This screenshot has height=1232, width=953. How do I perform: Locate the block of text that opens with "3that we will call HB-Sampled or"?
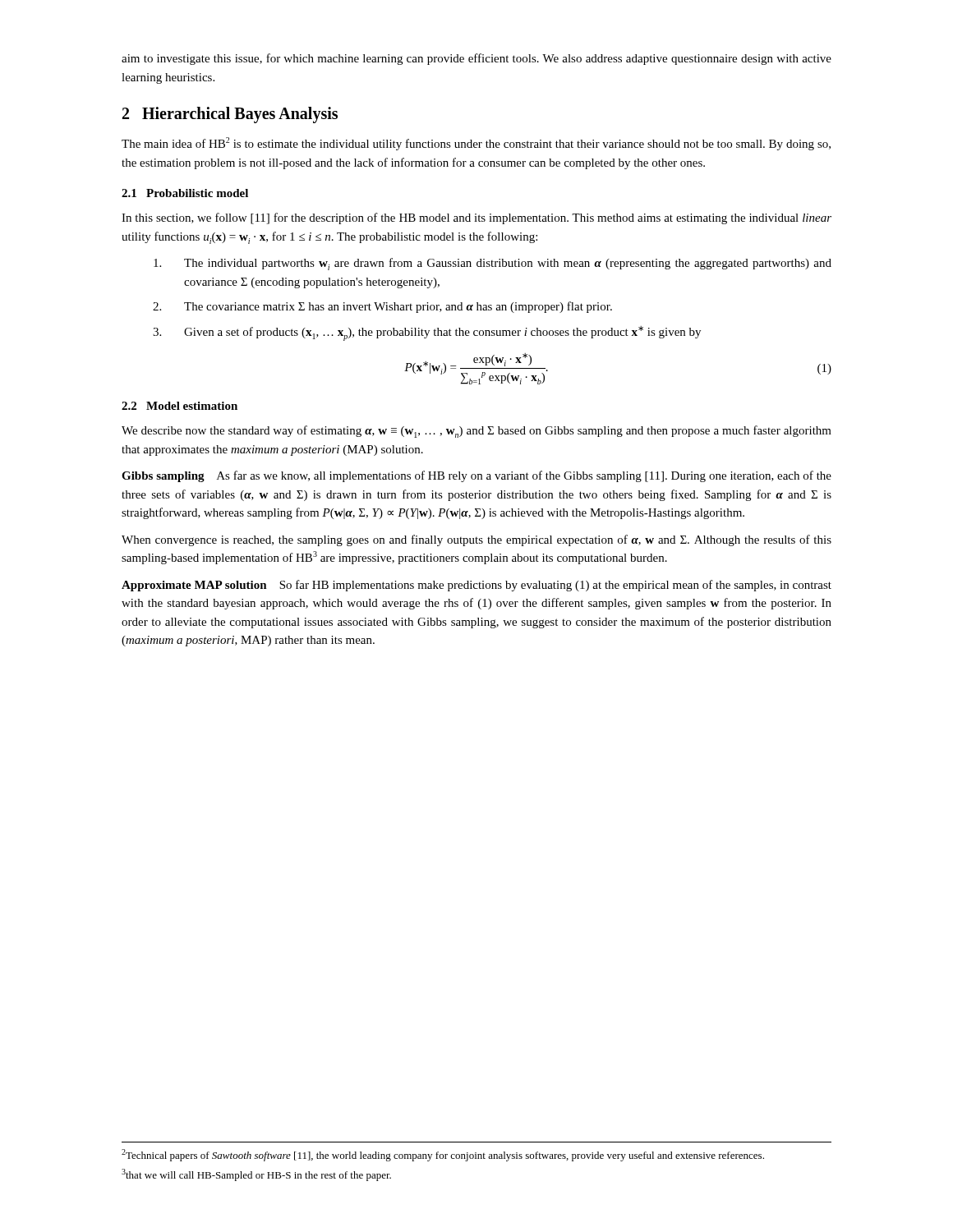pyautogui.click(x=256, y=1175)
